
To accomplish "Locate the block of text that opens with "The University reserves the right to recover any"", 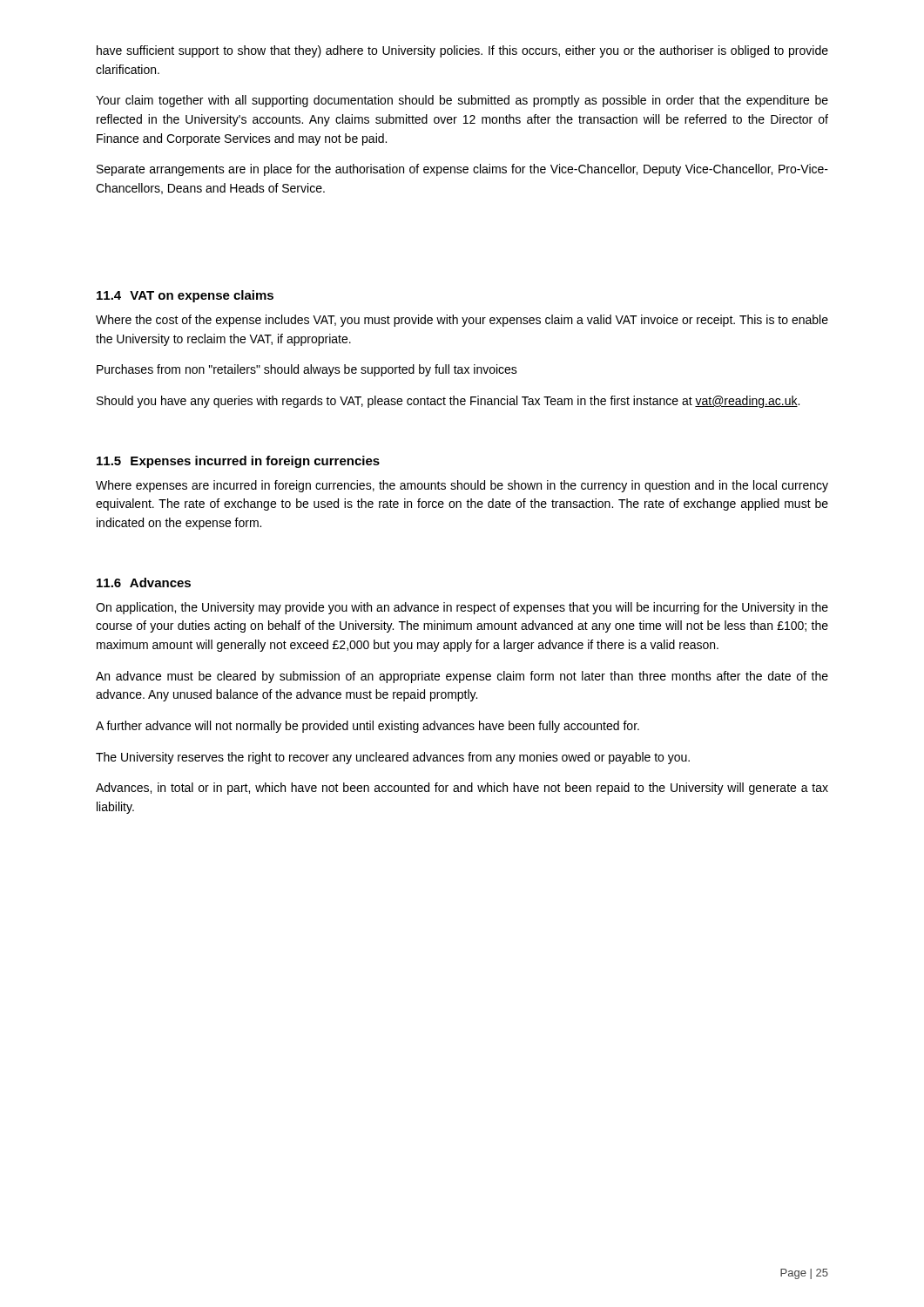I will tap(393, 757).
